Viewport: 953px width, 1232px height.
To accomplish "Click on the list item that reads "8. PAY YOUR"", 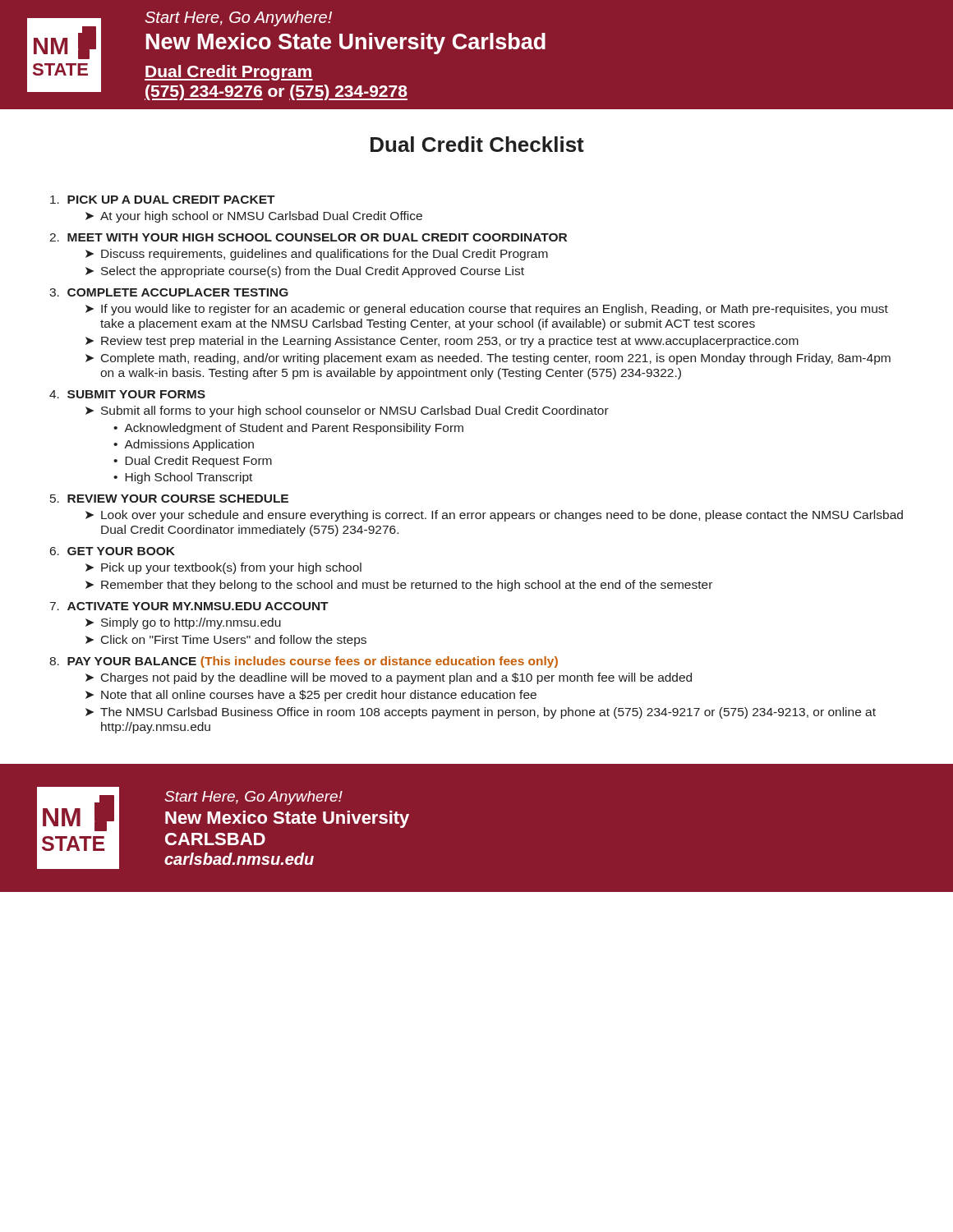I will (476, 694).
